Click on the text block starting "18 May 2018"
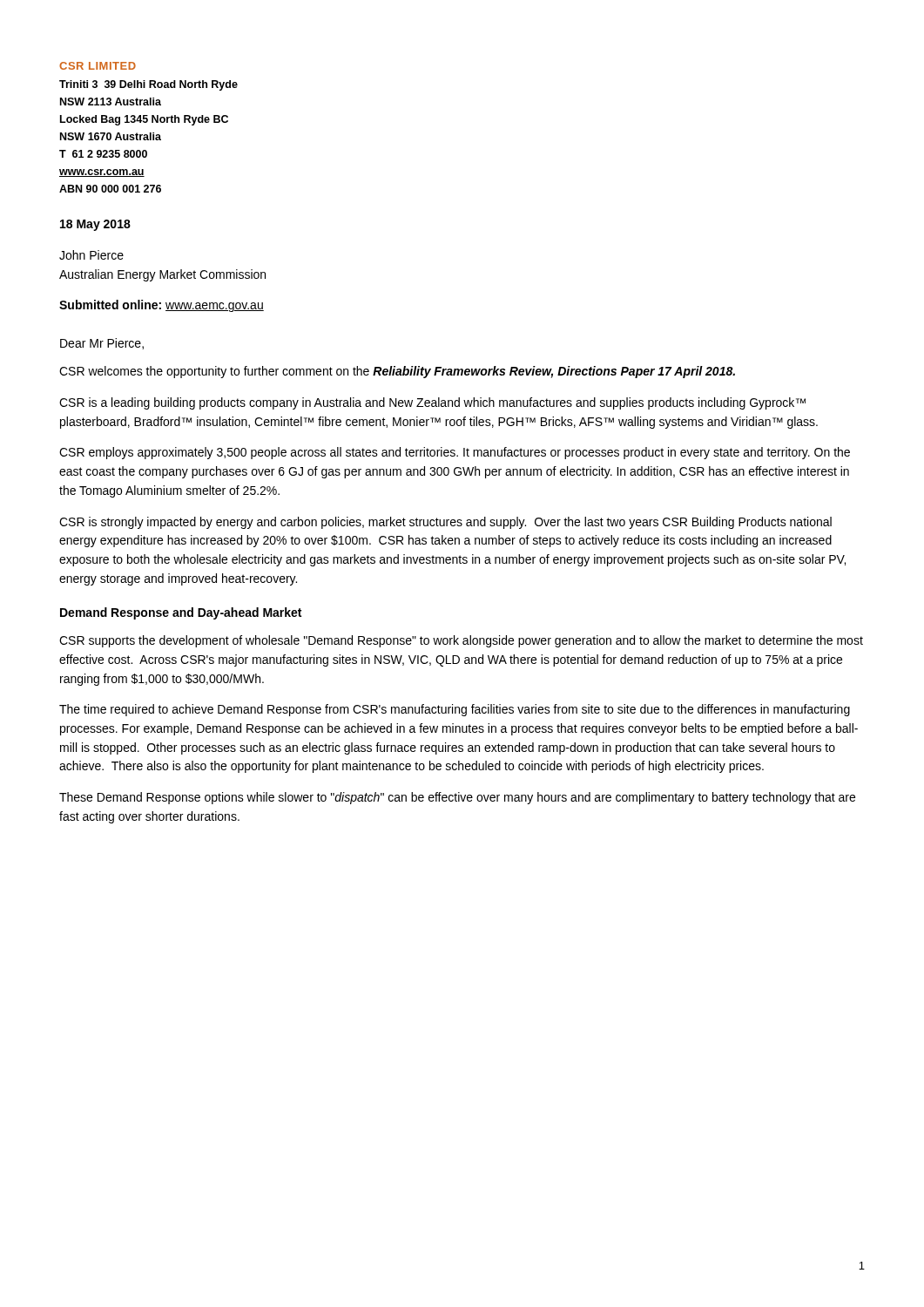 click(95, 224)
